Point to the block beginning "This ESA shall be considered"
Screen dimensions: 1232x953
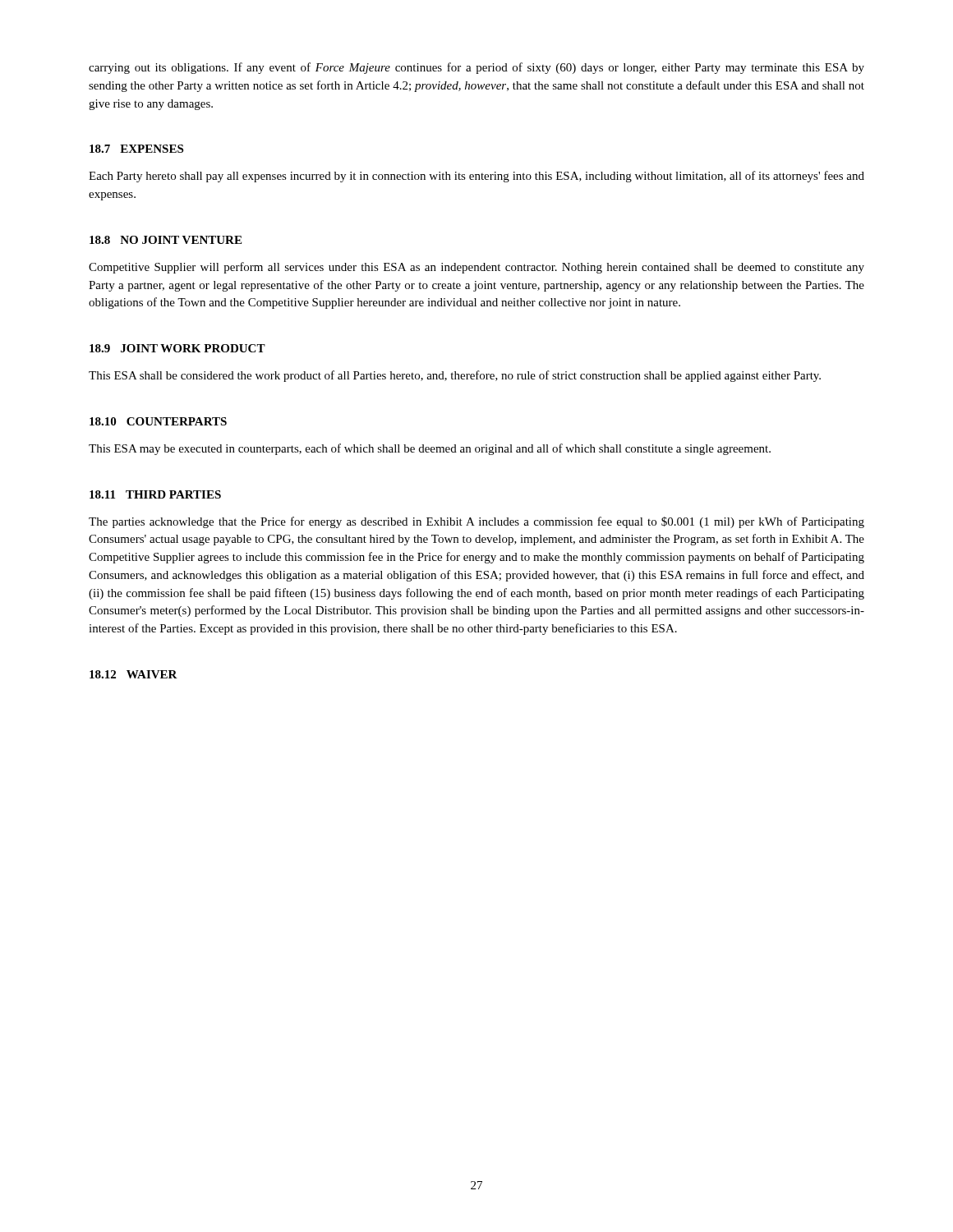455,375
